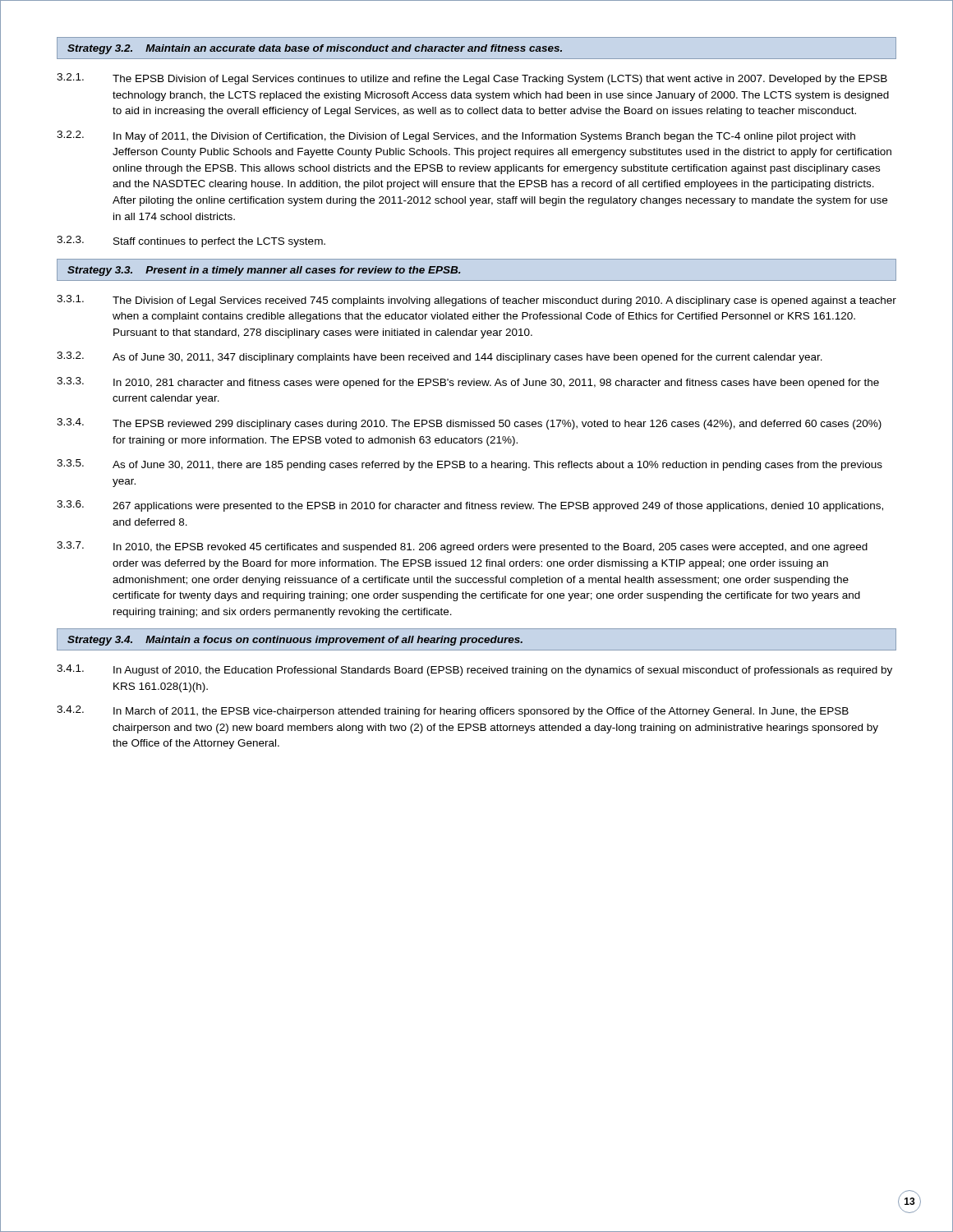Find the element starting "3.3.4. The EPSB reviewed"
The width and height of the screenshot is (953, 1232).
click(476, 432)
